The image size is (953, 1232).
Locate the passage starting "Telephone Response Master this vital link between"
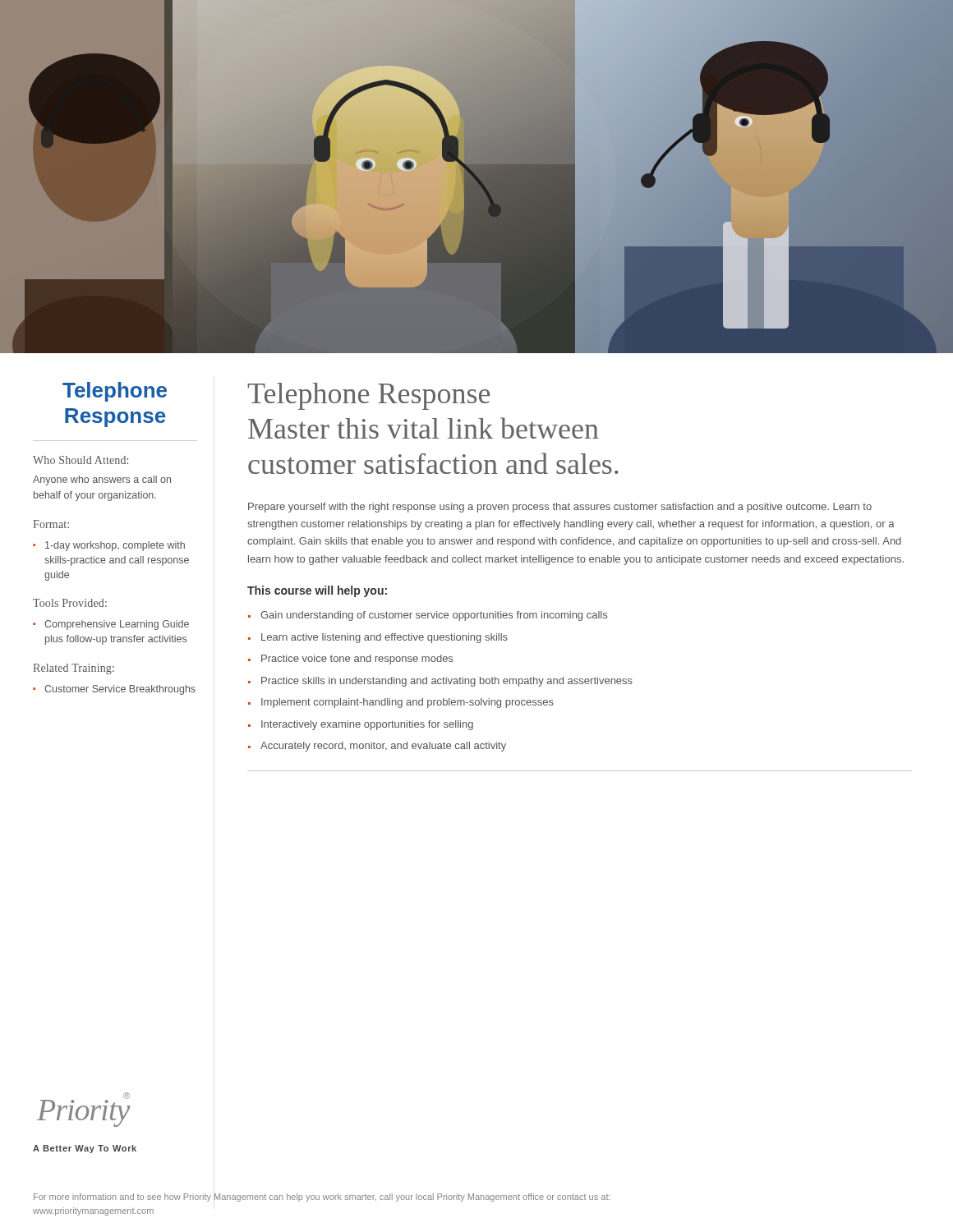coord(434,429)
